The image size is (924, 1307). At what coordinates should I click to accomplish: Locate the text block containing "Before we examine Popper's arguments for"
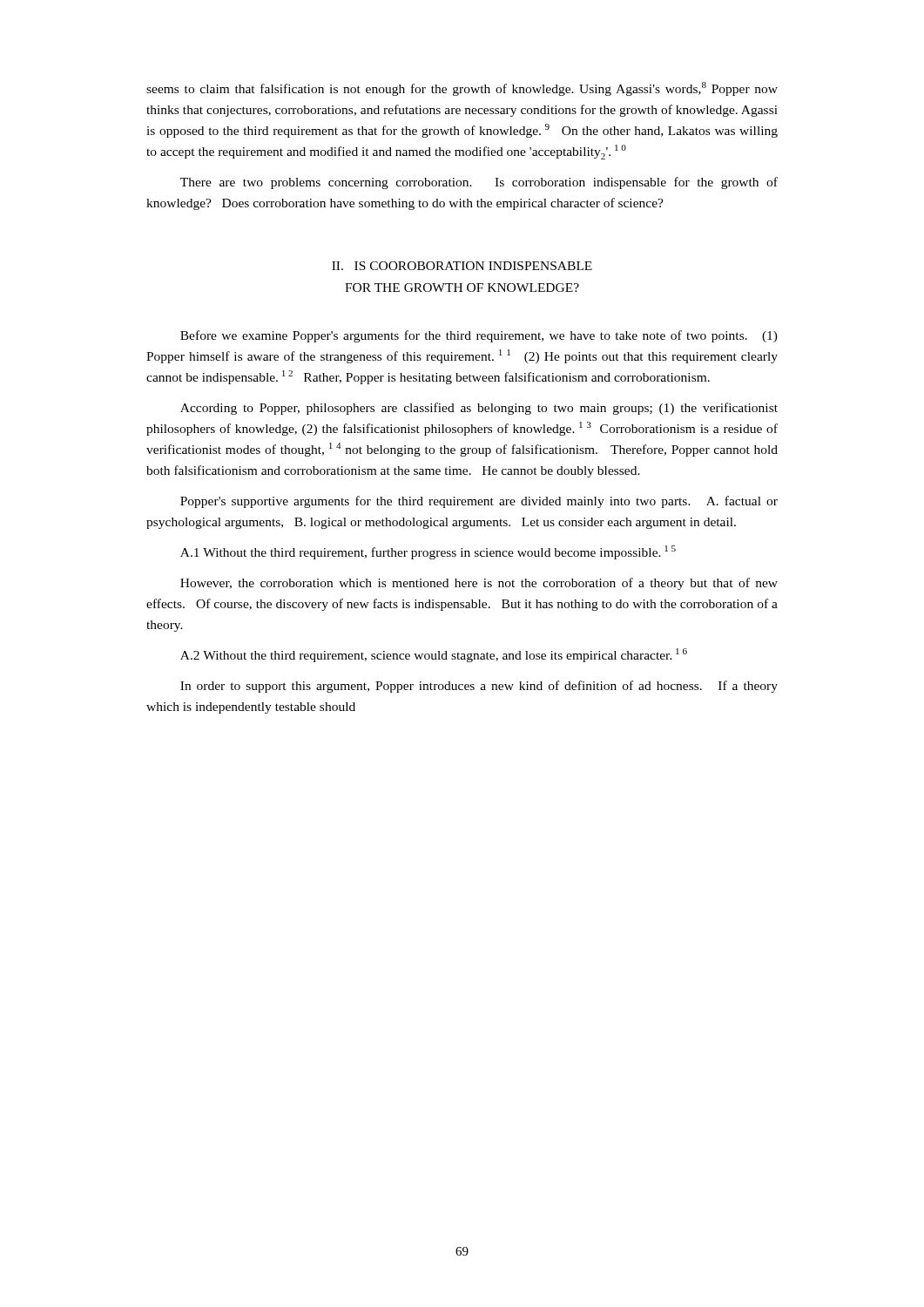point(462,356)
